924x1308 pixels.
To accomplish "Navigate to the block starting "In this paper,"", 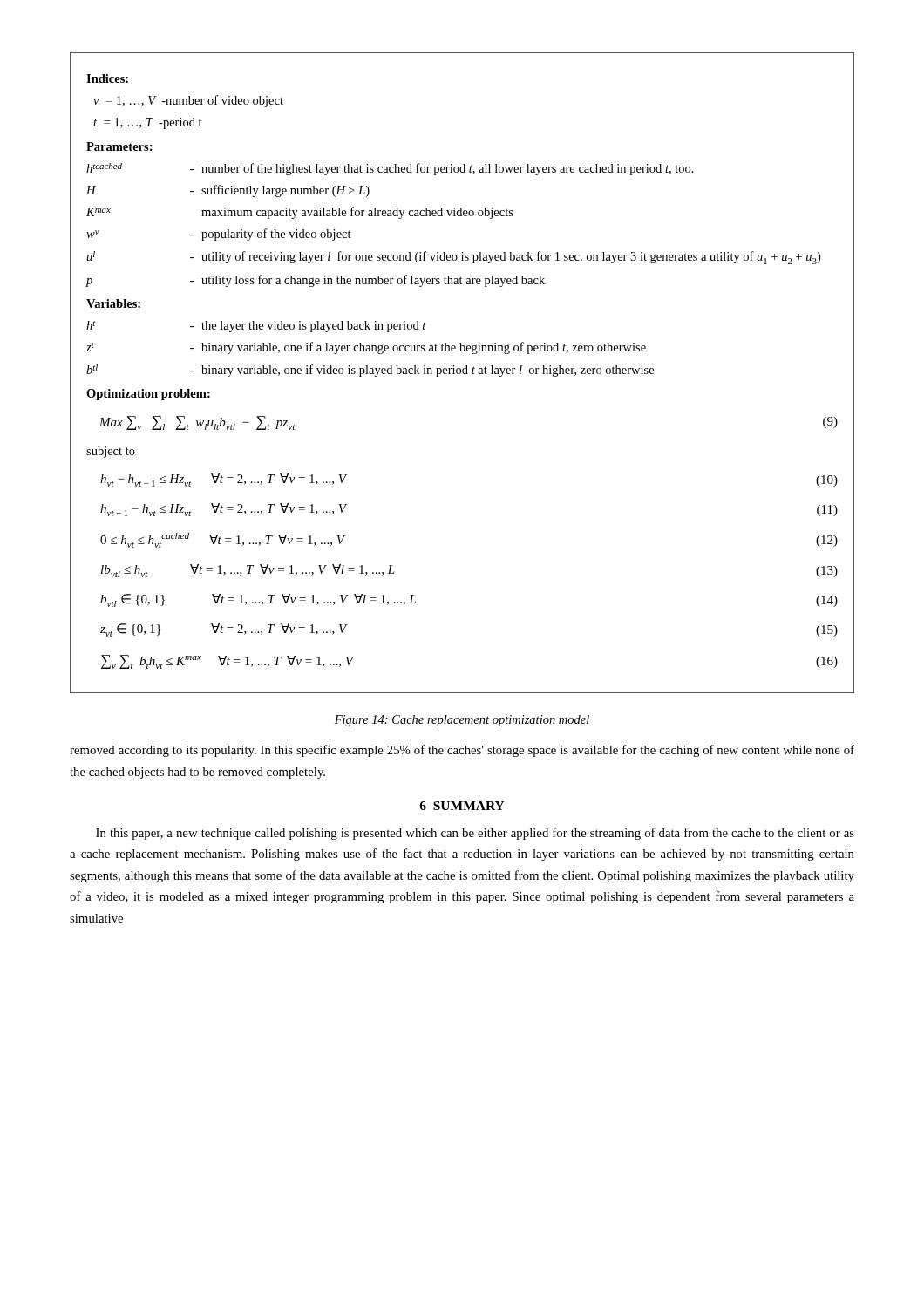I will click(x=462, y=875).
